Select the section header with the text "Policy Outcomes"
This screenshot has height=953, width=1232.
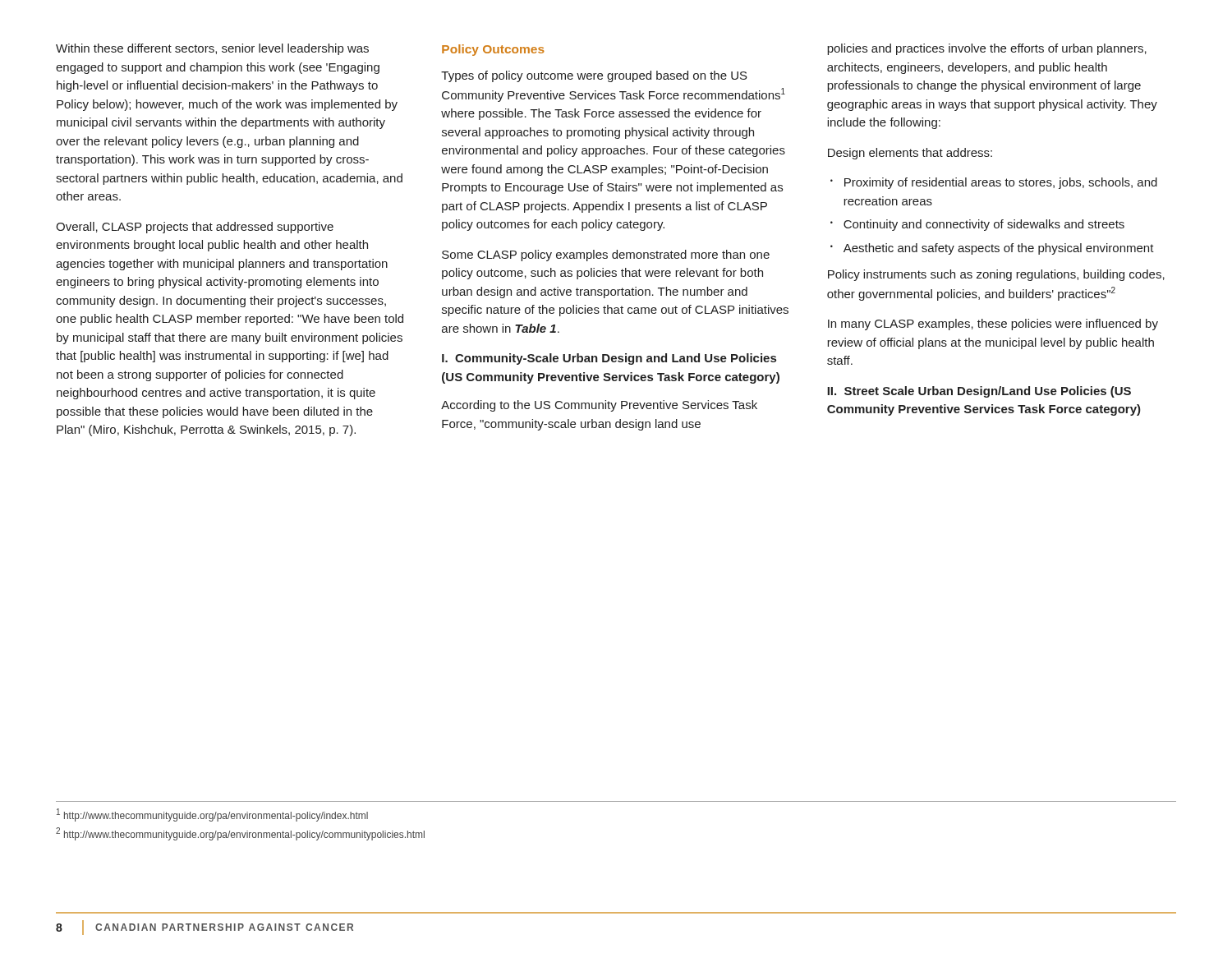click(493, 50)
